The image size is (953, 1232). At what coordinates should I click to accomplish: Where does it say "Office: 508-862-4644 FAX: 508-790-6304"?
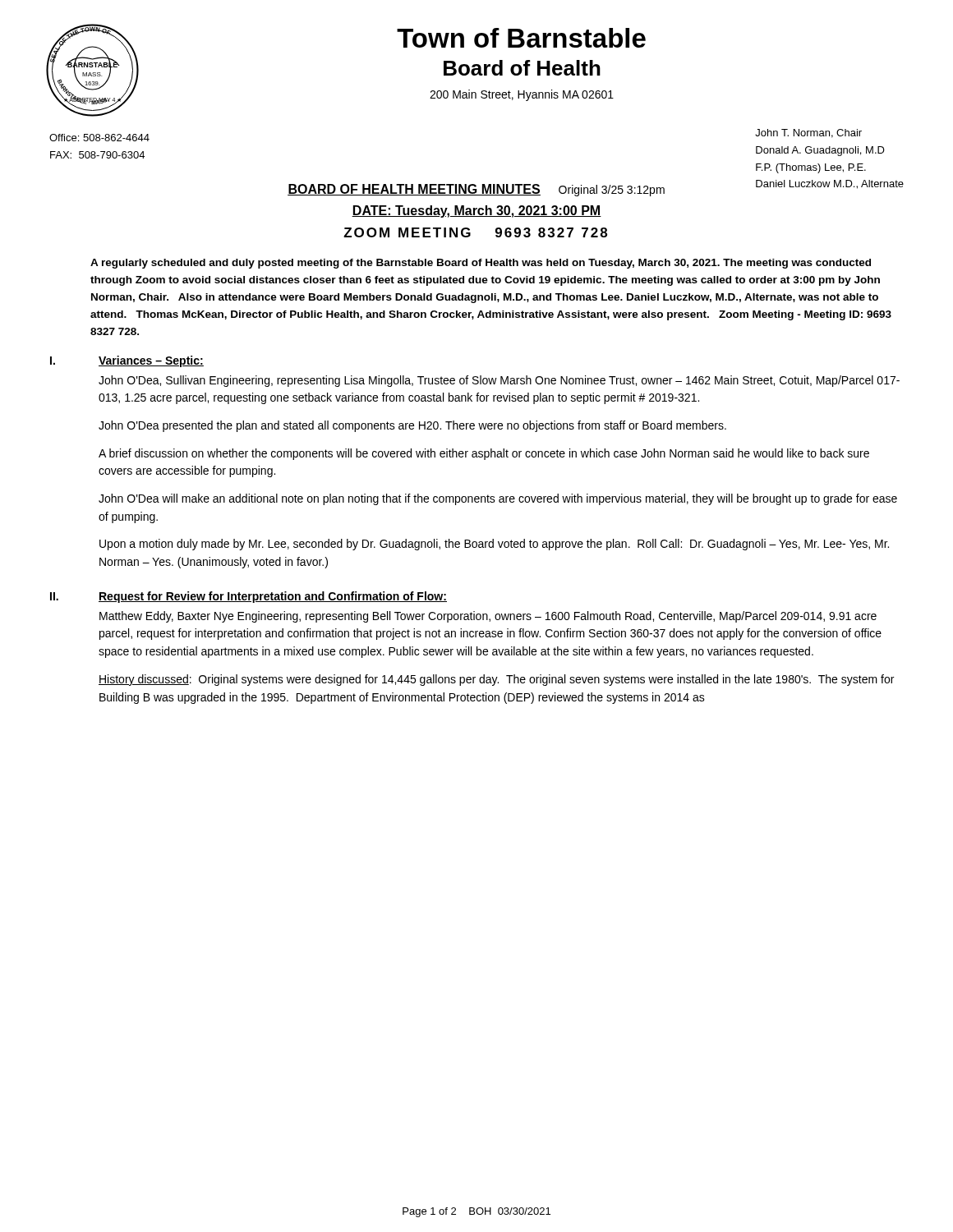pyautogui.click(x=99, y=146)
